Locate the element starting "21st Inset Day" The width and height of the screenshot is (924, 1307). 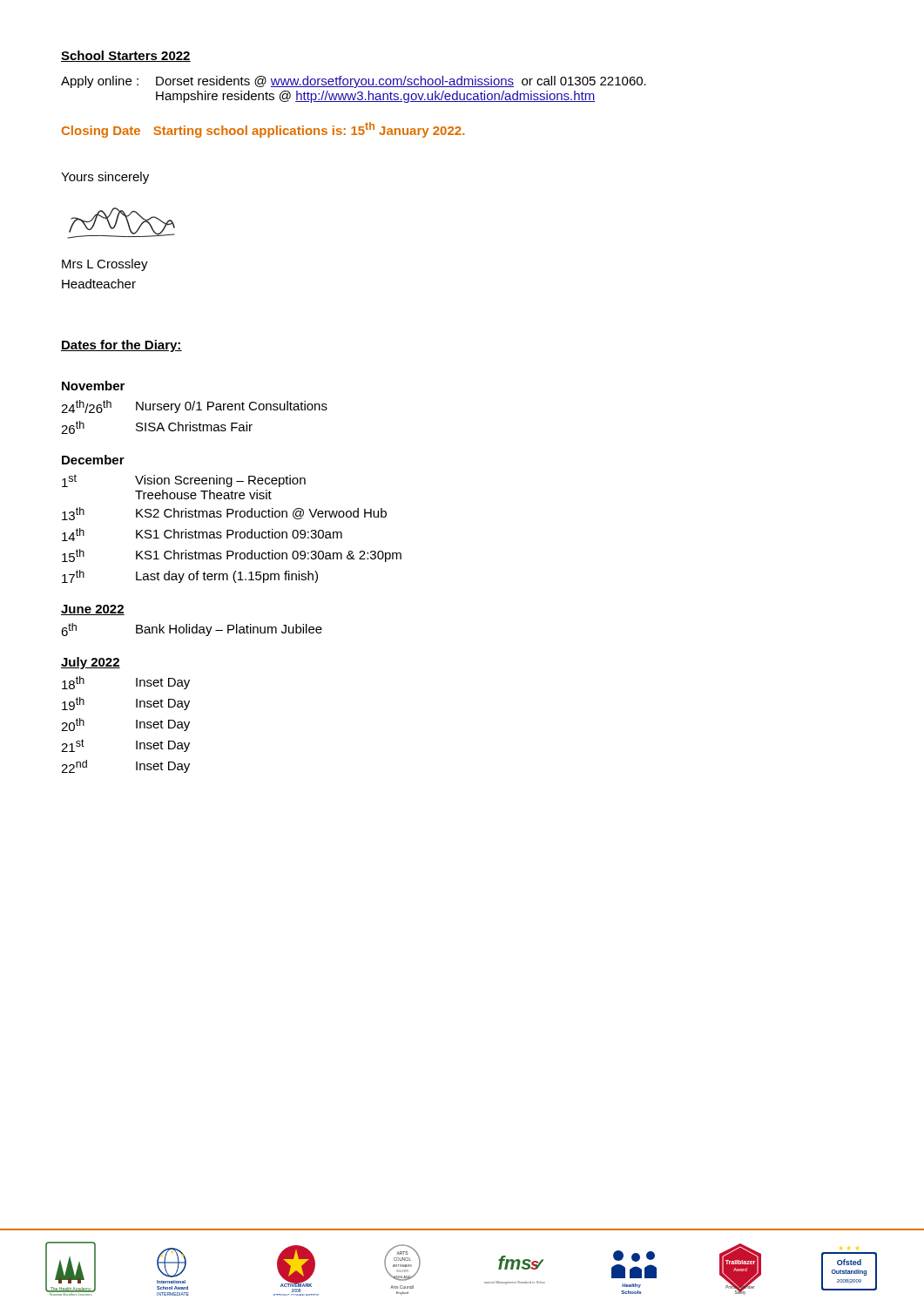[x=155, y=745]
